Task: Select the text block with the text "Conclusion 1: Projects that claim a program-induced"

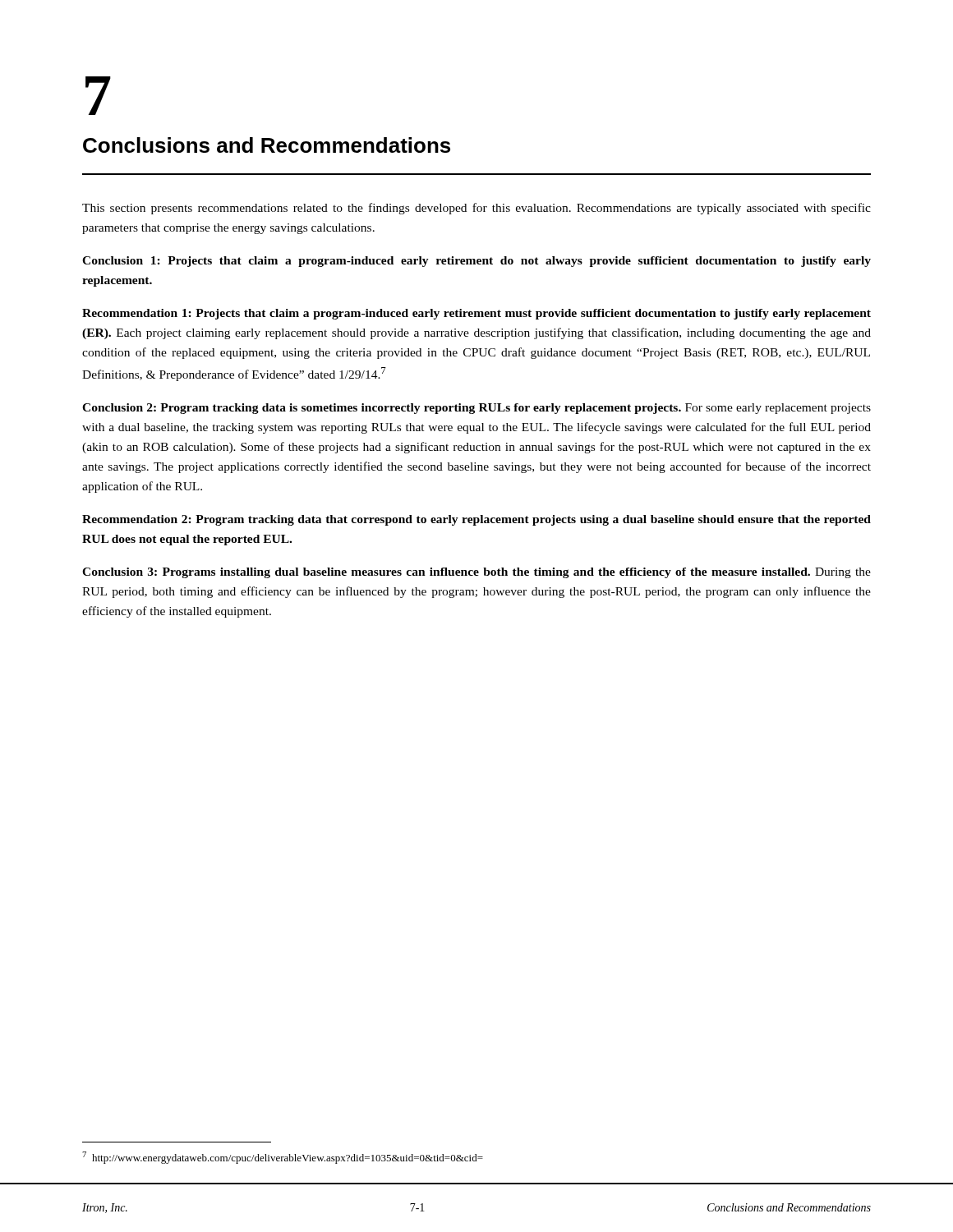Action: click(476, 270)
